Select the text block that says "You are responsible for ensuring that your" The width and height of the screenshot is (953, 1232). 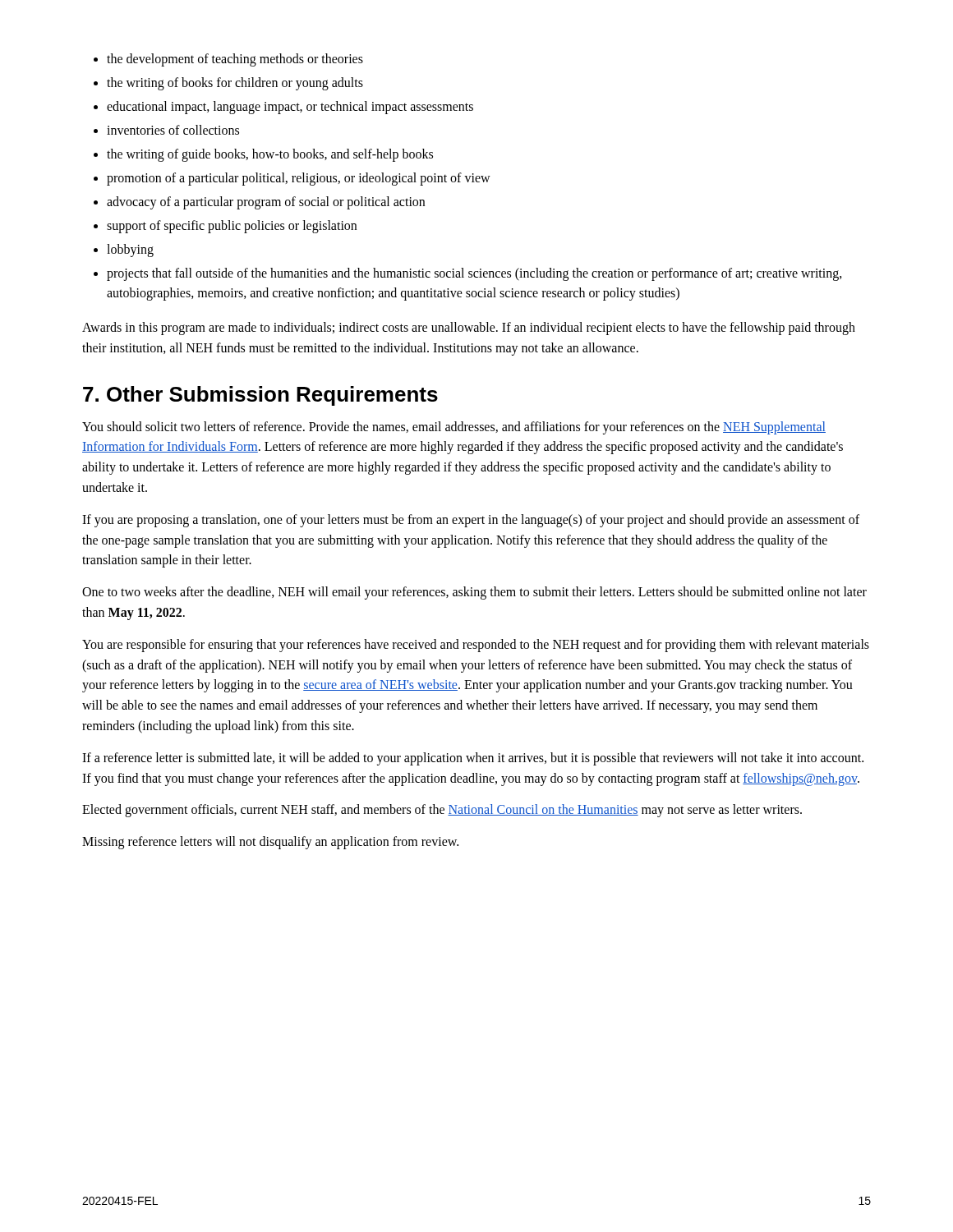click(476, 686)
